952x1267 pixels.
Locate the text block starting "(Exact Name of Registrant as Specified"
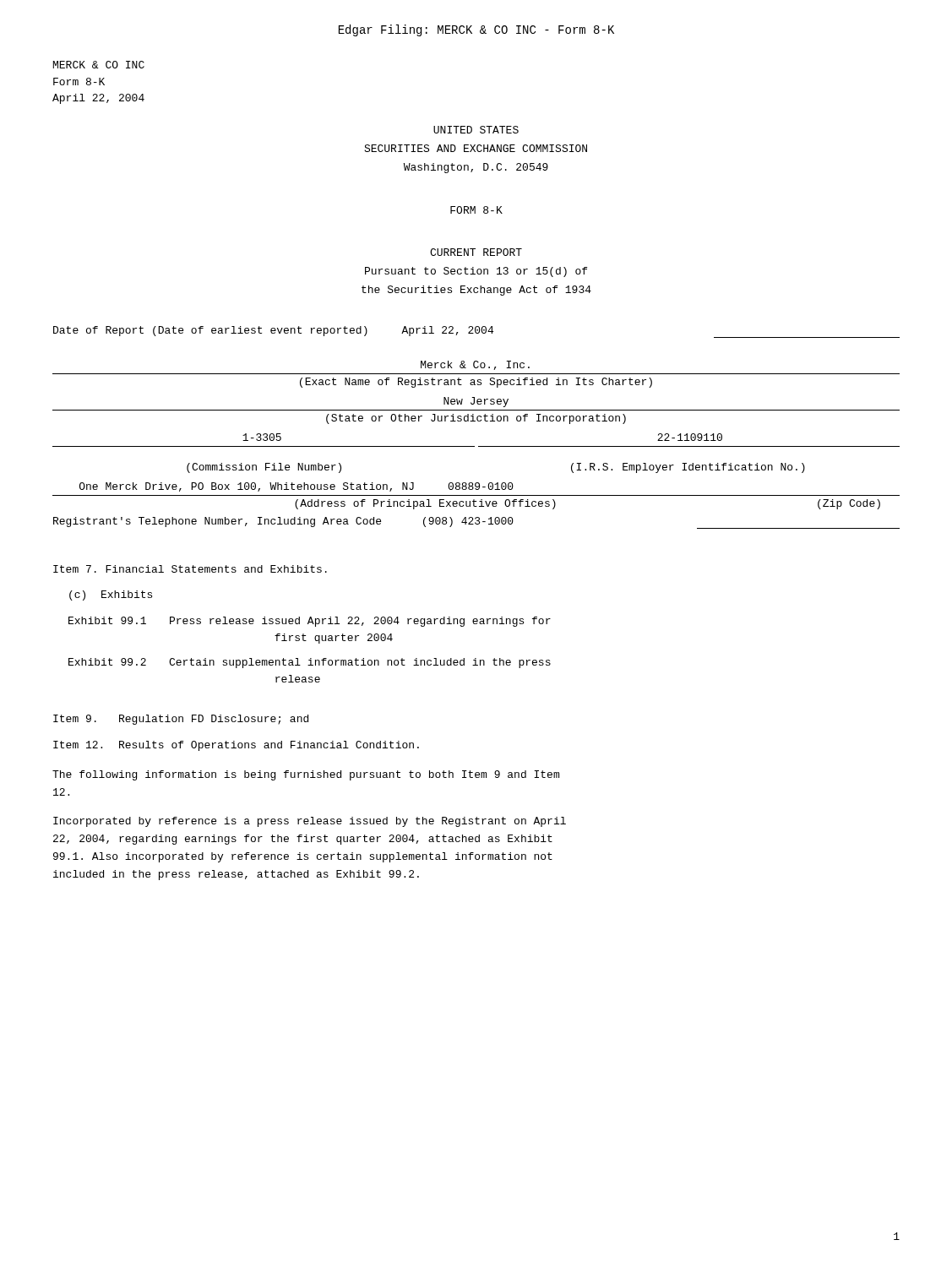coord(476,382)
